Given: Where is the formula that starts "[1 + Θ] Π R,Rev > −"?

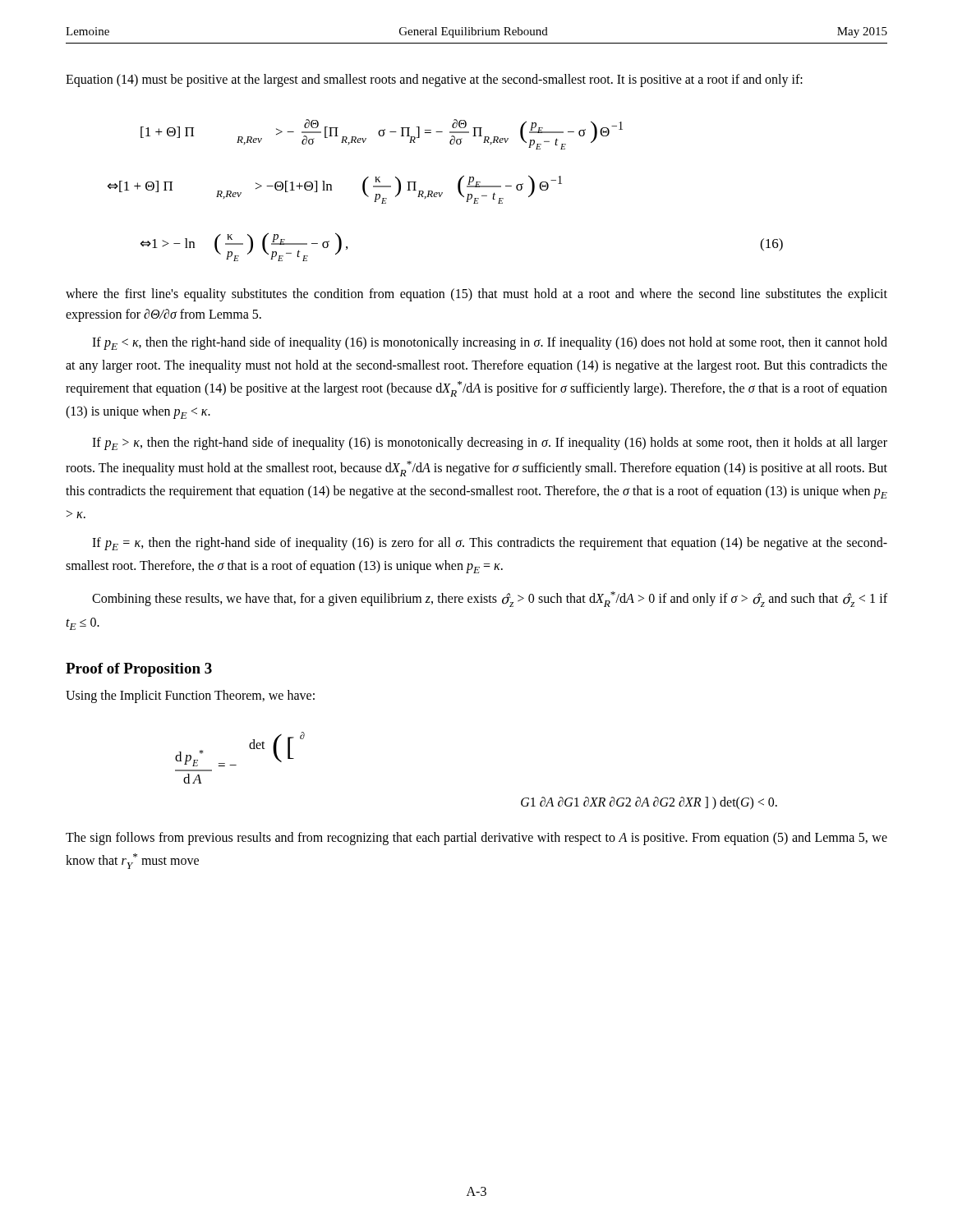Looking at the screenshot, I should [476, 187].
